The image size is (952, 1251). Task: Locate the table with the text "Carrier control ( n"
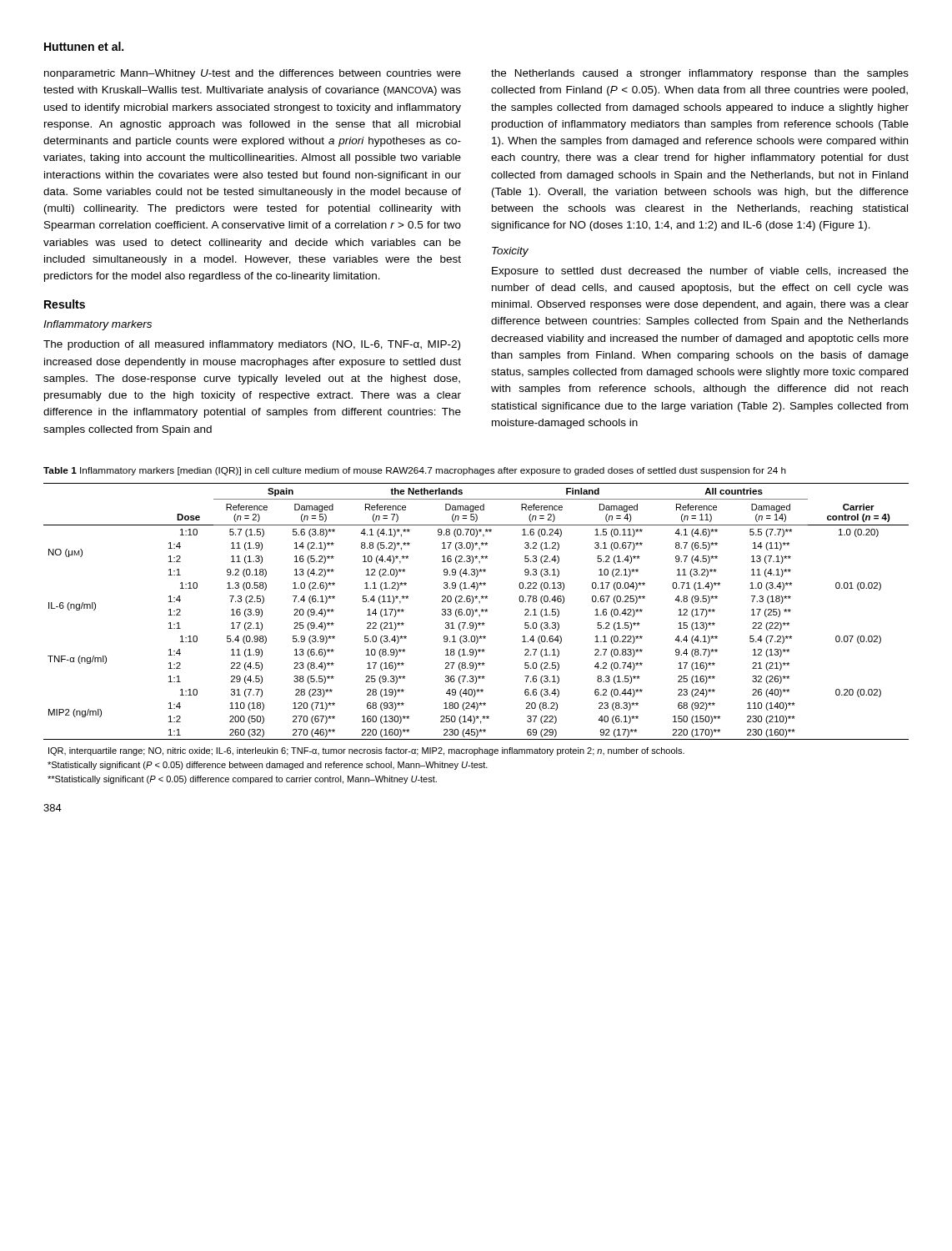click(476, 635)
